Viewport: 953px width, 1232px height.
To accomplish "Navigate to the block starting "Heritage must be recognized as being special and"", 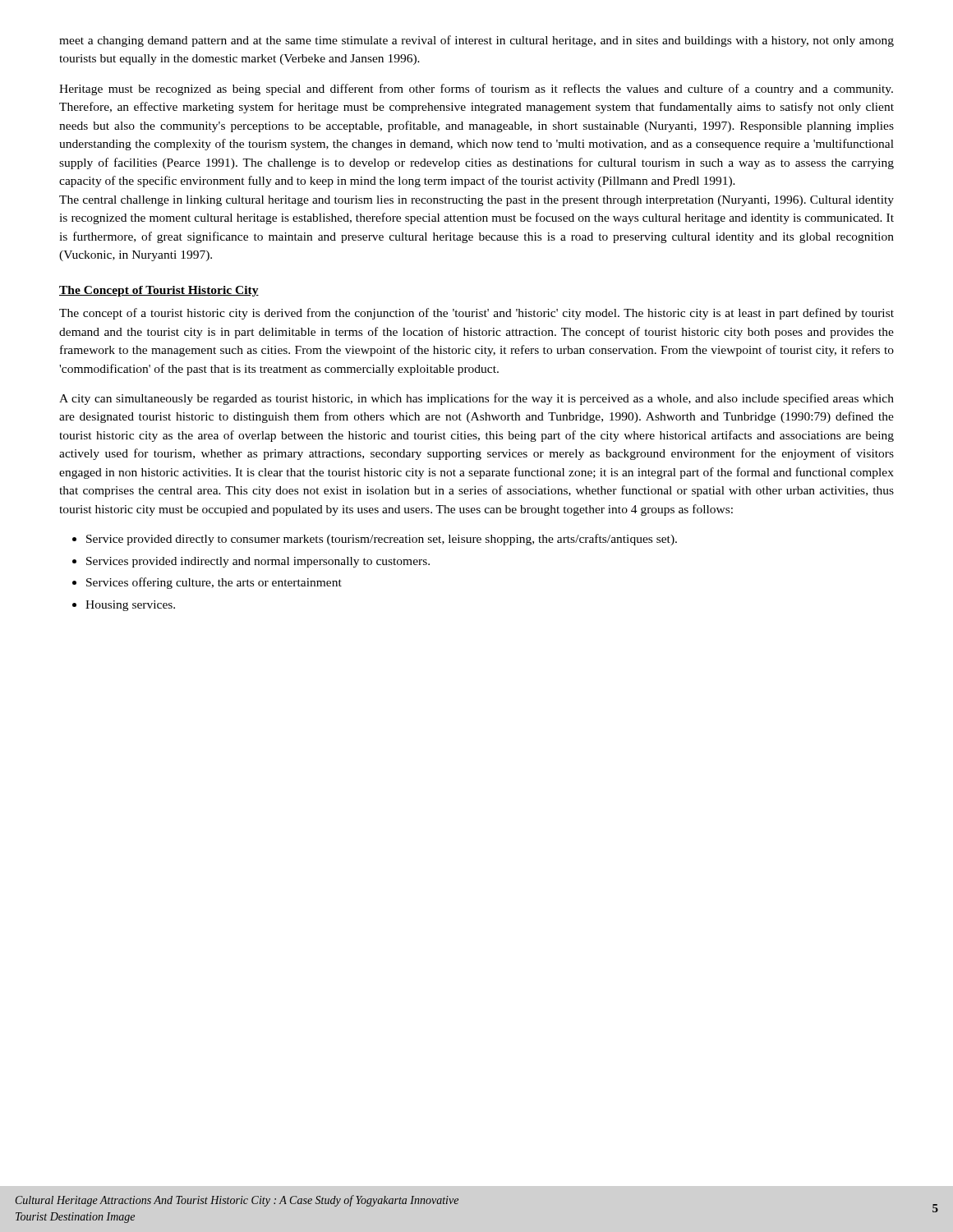I will point(476,171).
